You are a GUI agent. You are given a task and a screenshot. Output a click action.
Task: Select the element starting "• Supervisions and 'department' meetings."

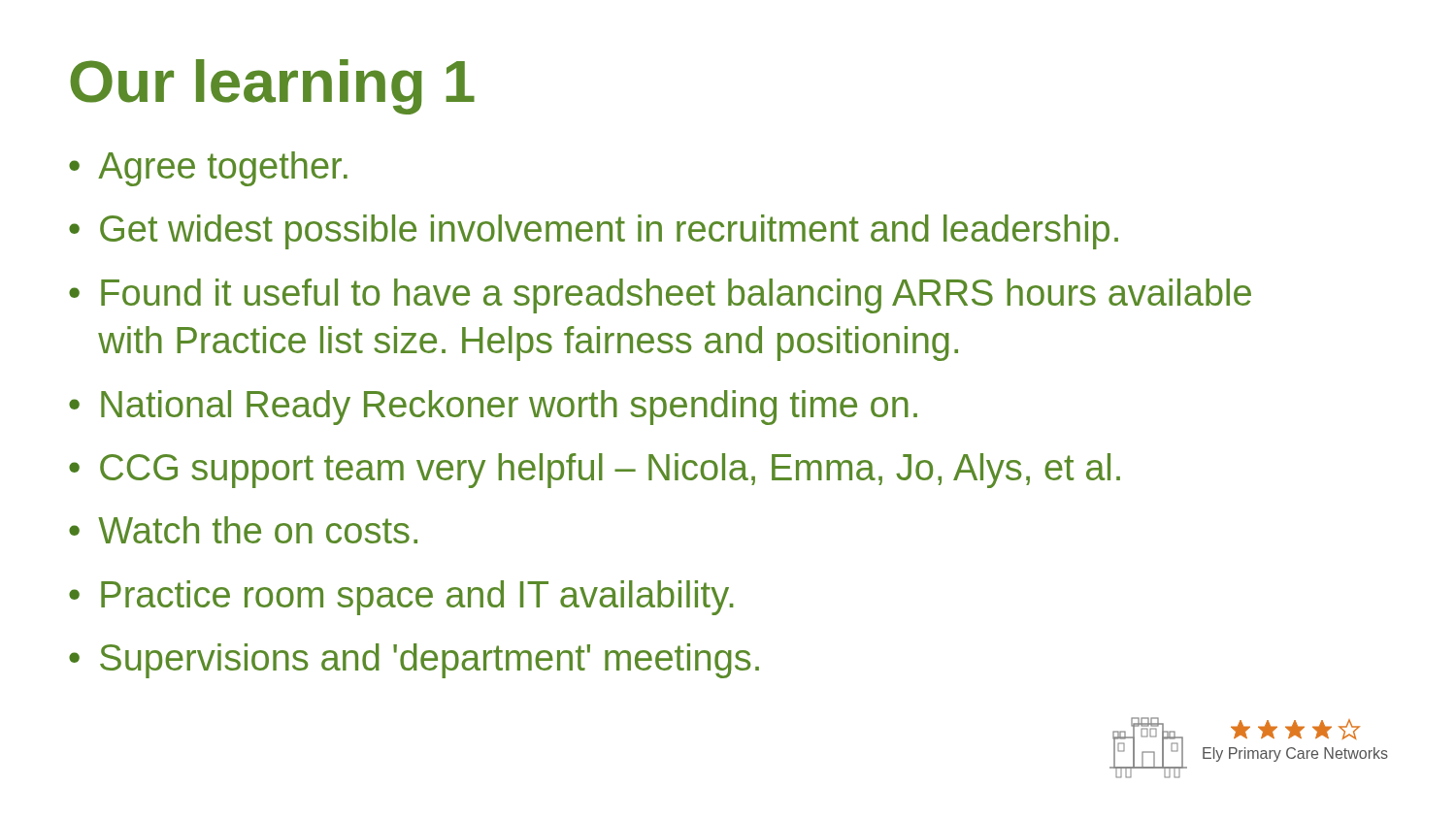415,659
